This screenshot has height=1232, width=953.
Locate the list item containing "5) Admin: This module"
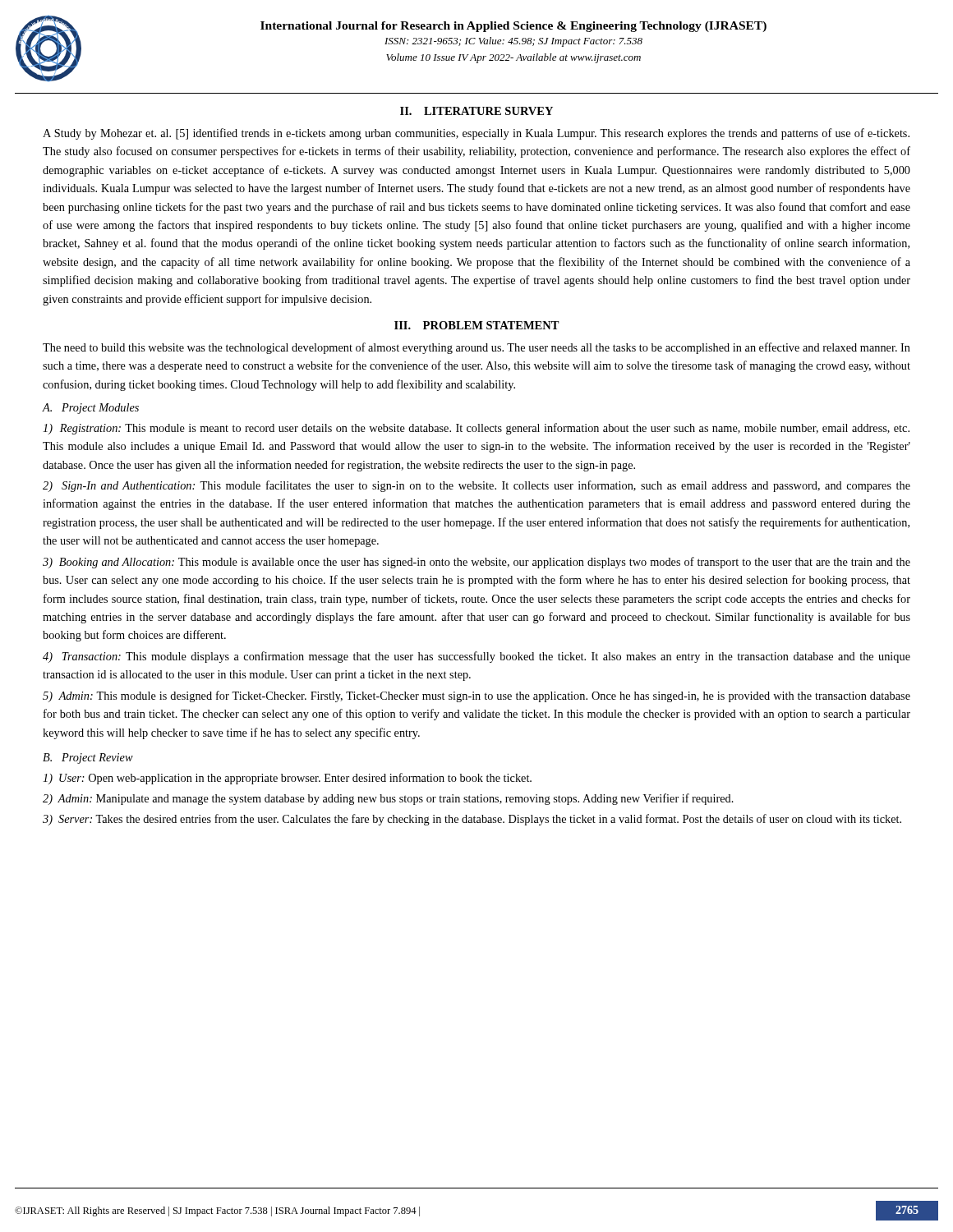click(x=476, y=714)
